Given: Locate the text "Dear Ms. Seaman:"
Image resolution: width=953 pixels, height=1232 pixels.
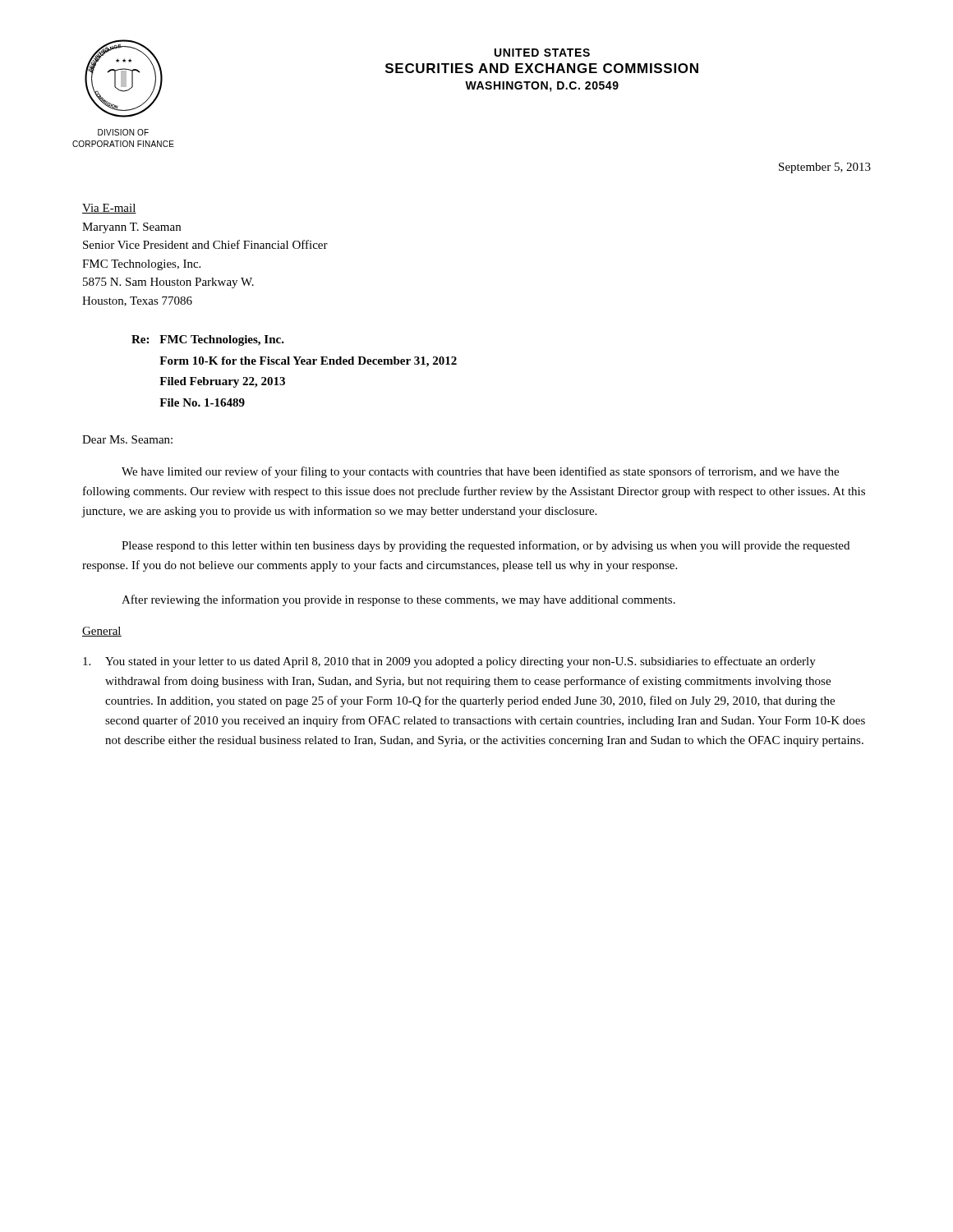Looking at the screenshot, I should point(128,439).
